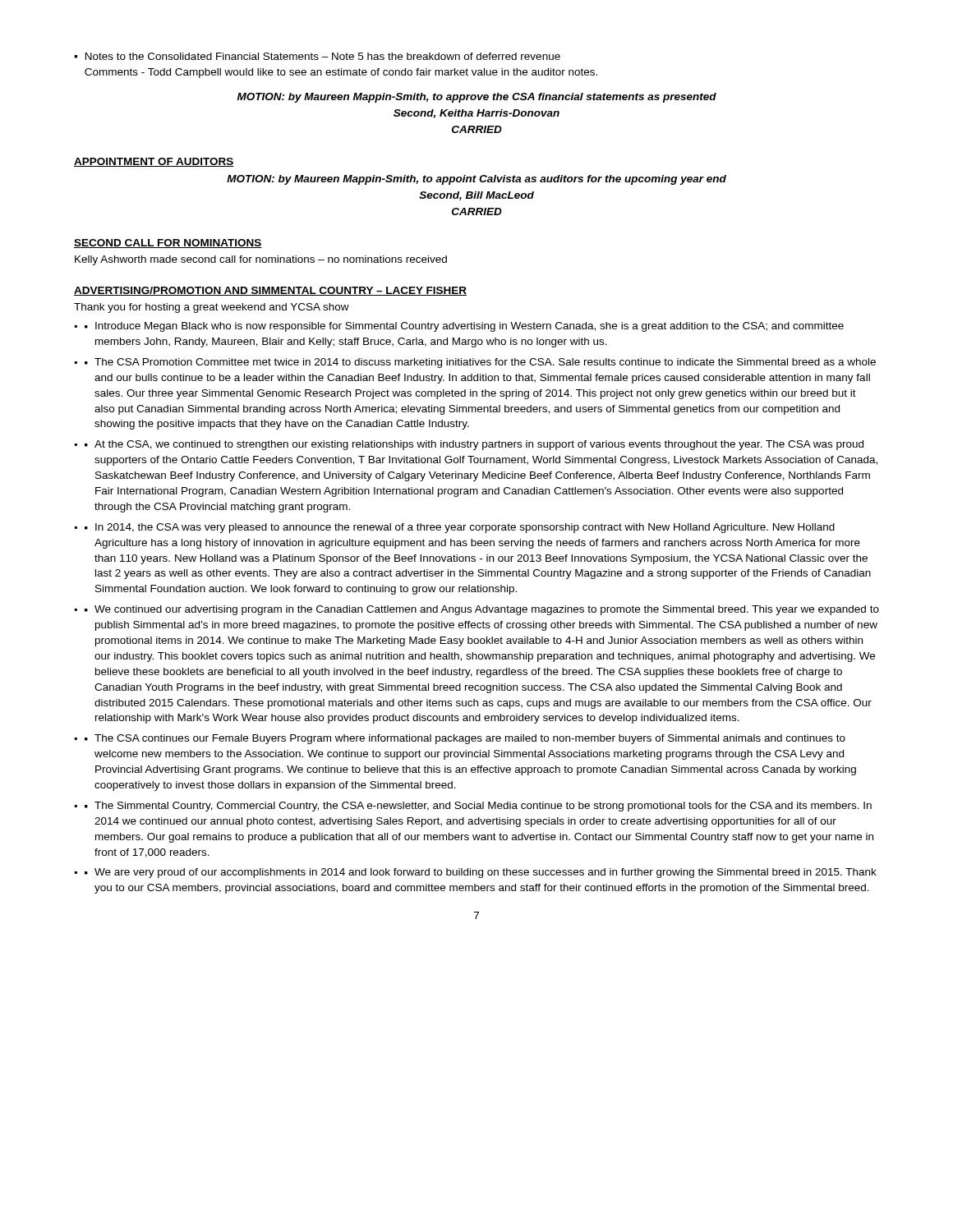This screenshot has width=953, height=1232.
Task: Click on the element starting "ADVERTISING/PROMOTION AND SIMMENTAL"
Action: [x=270, y=291]
